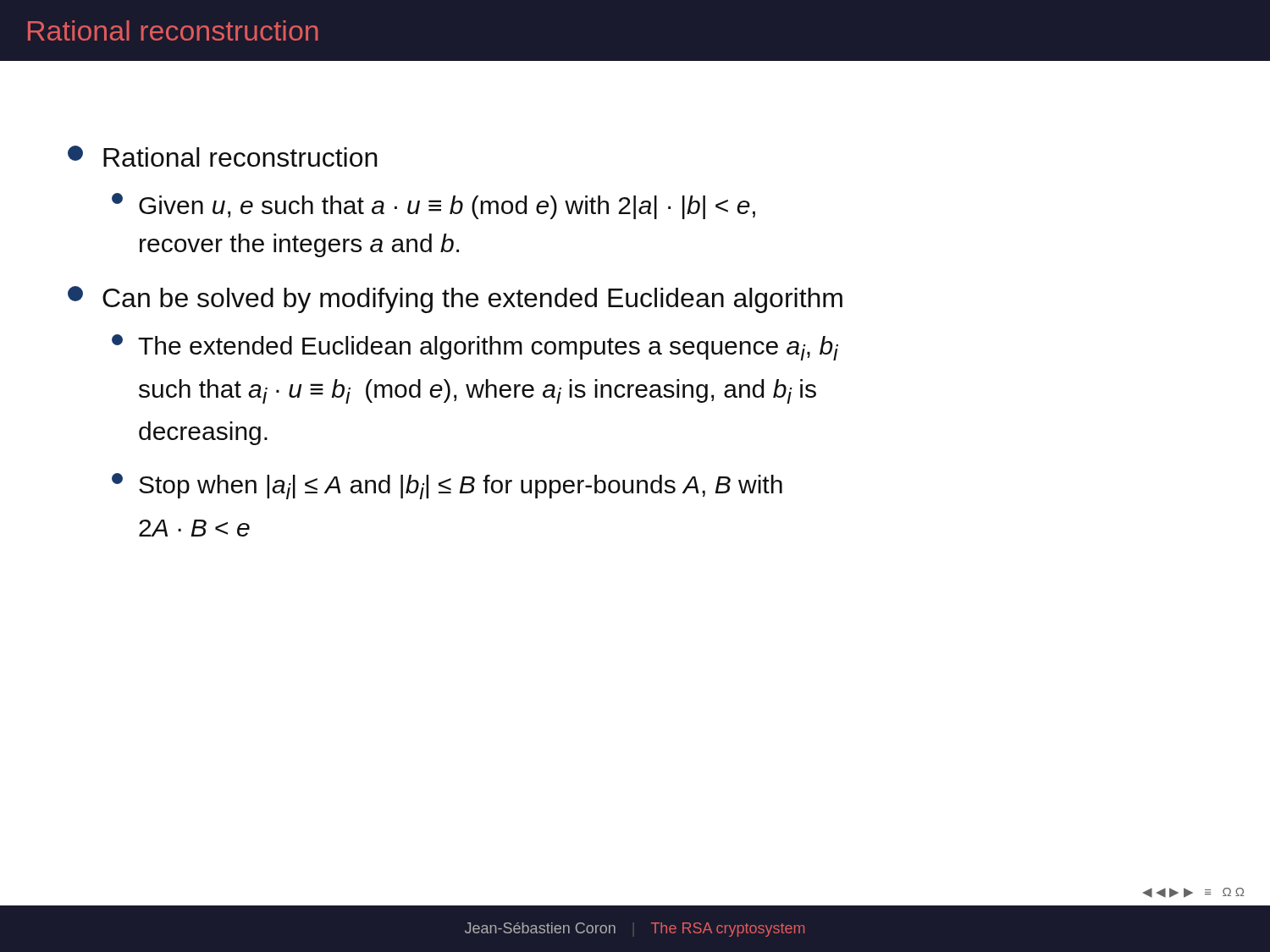Where is the passage that starts "Stop when |ai| ≤ A"?
Image resolution: width=1270 pixels, height=952 pixels.
click(x=447, y=486)
